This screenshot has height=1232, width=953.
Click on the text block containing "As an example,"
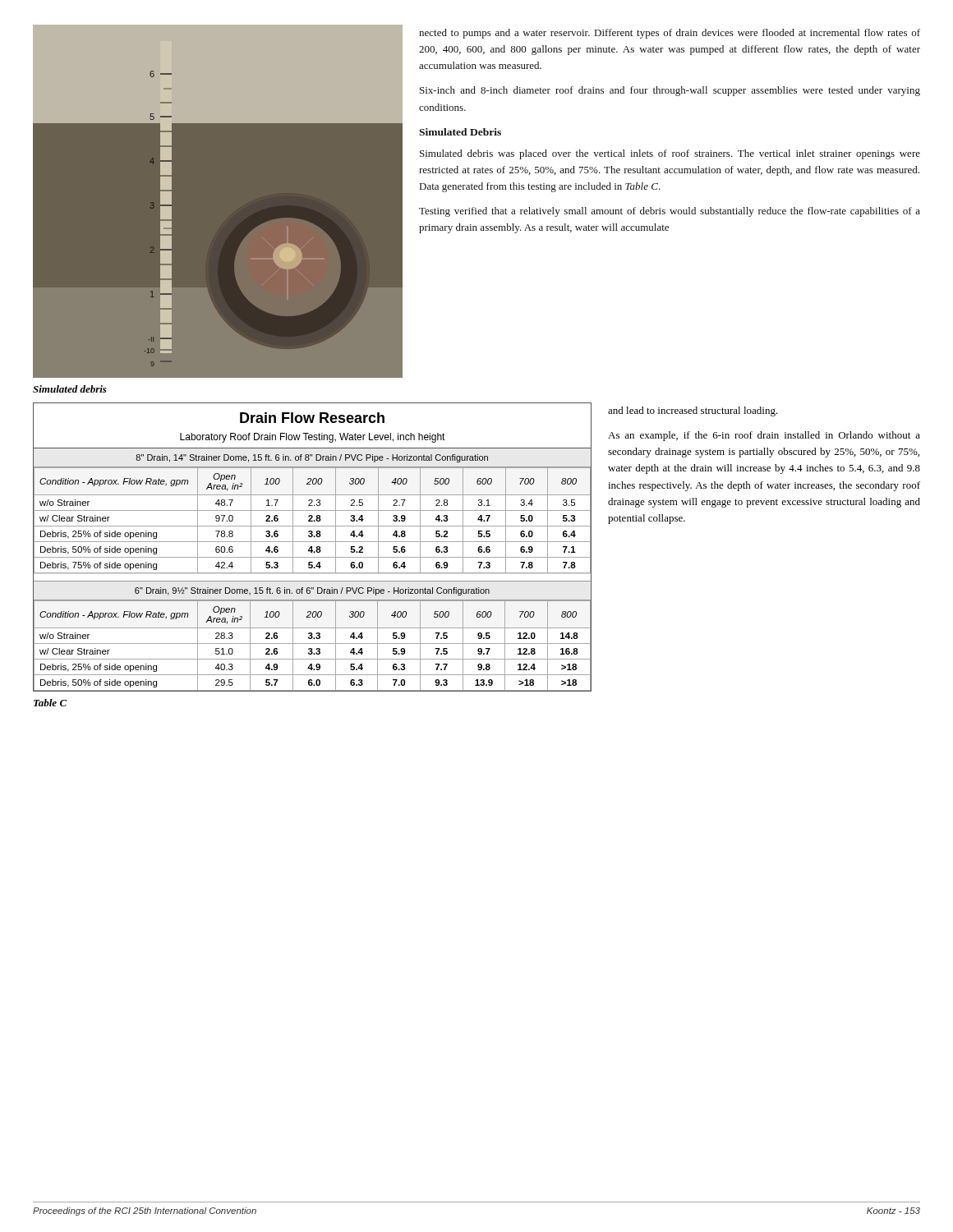click(x=764, y=476)
